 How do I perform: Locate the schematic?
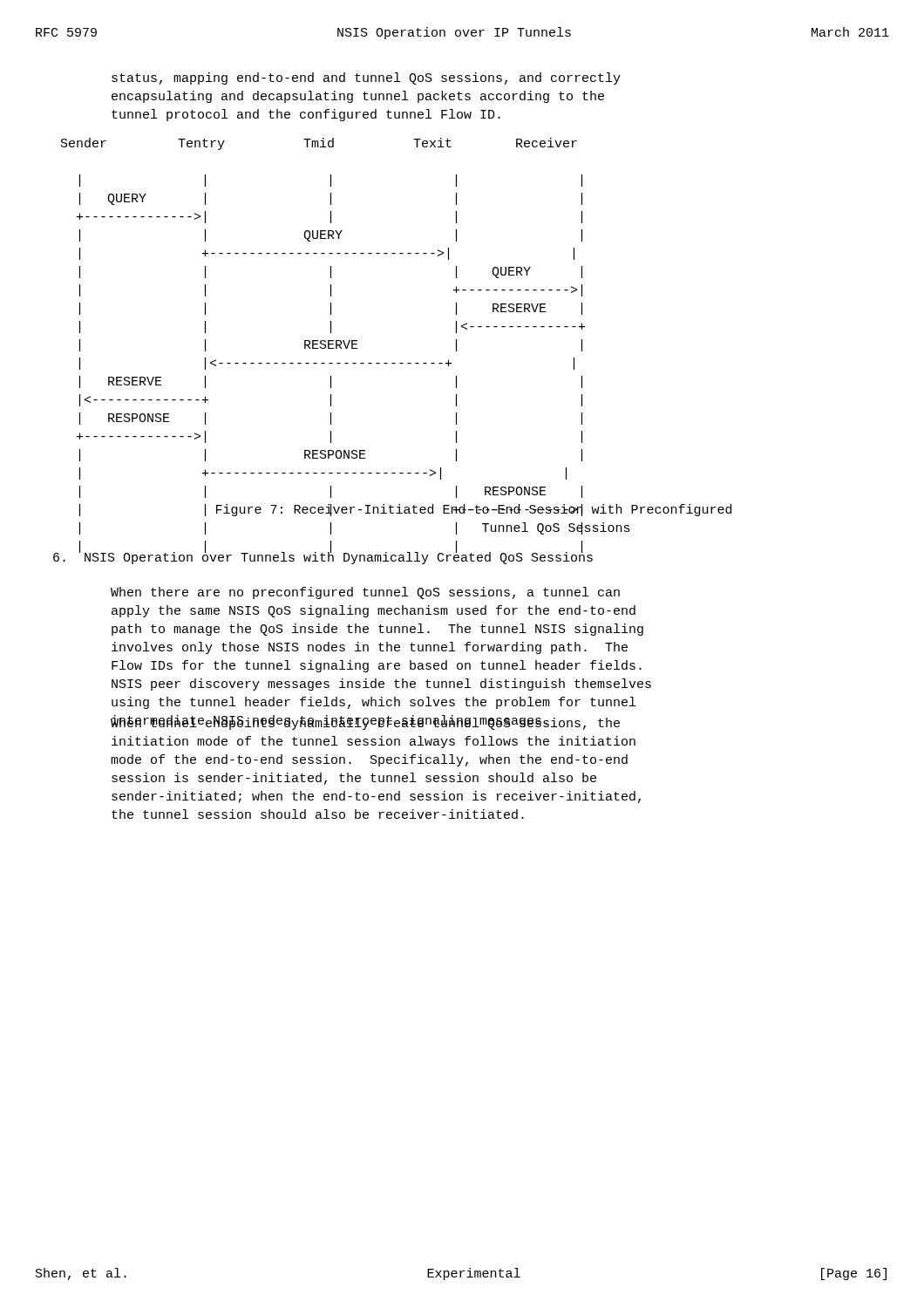[462, 346]
